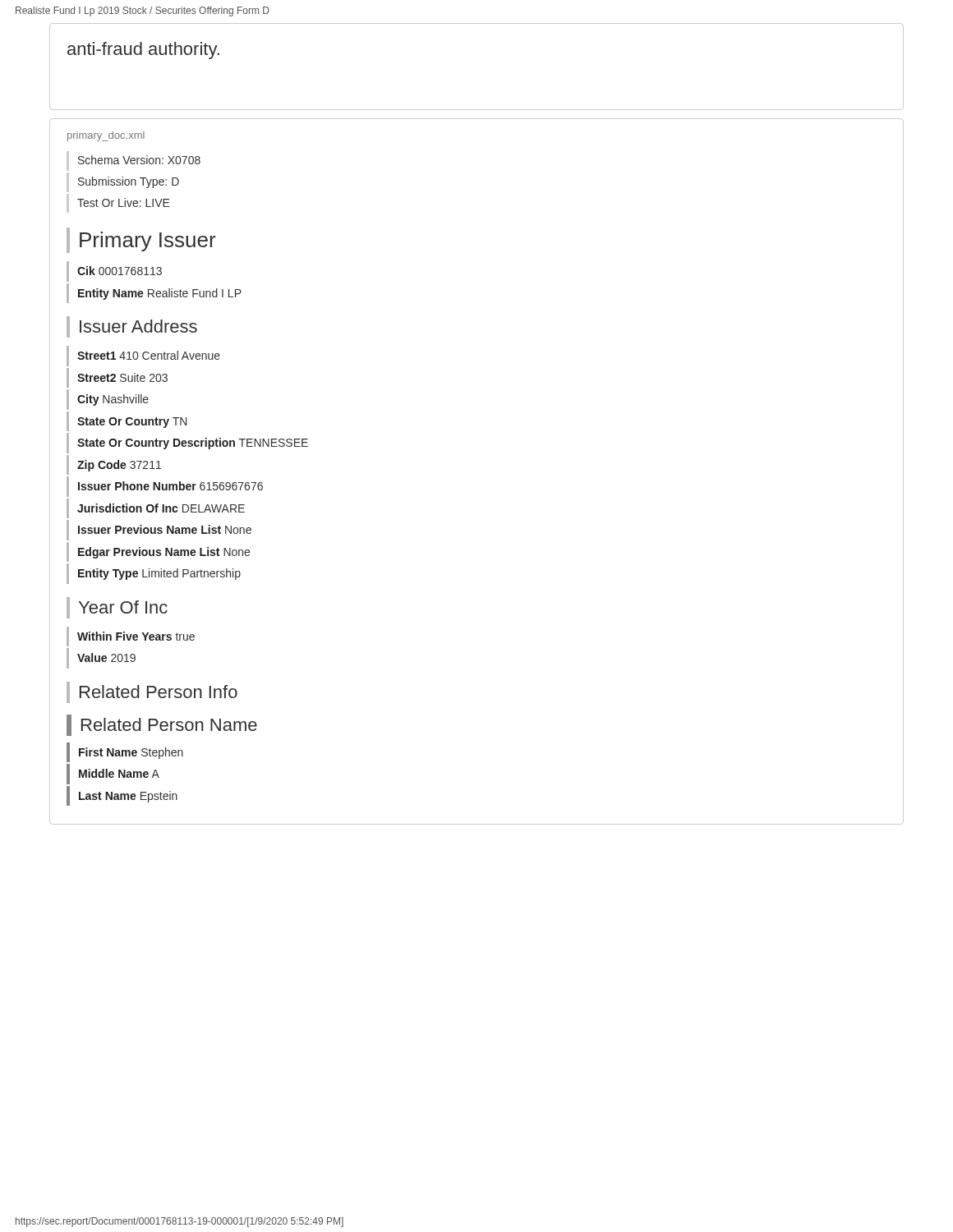953x1232 pixels.
Task: Navigate to the element starting "State Or Country TN"
Action: pos(132,421)
